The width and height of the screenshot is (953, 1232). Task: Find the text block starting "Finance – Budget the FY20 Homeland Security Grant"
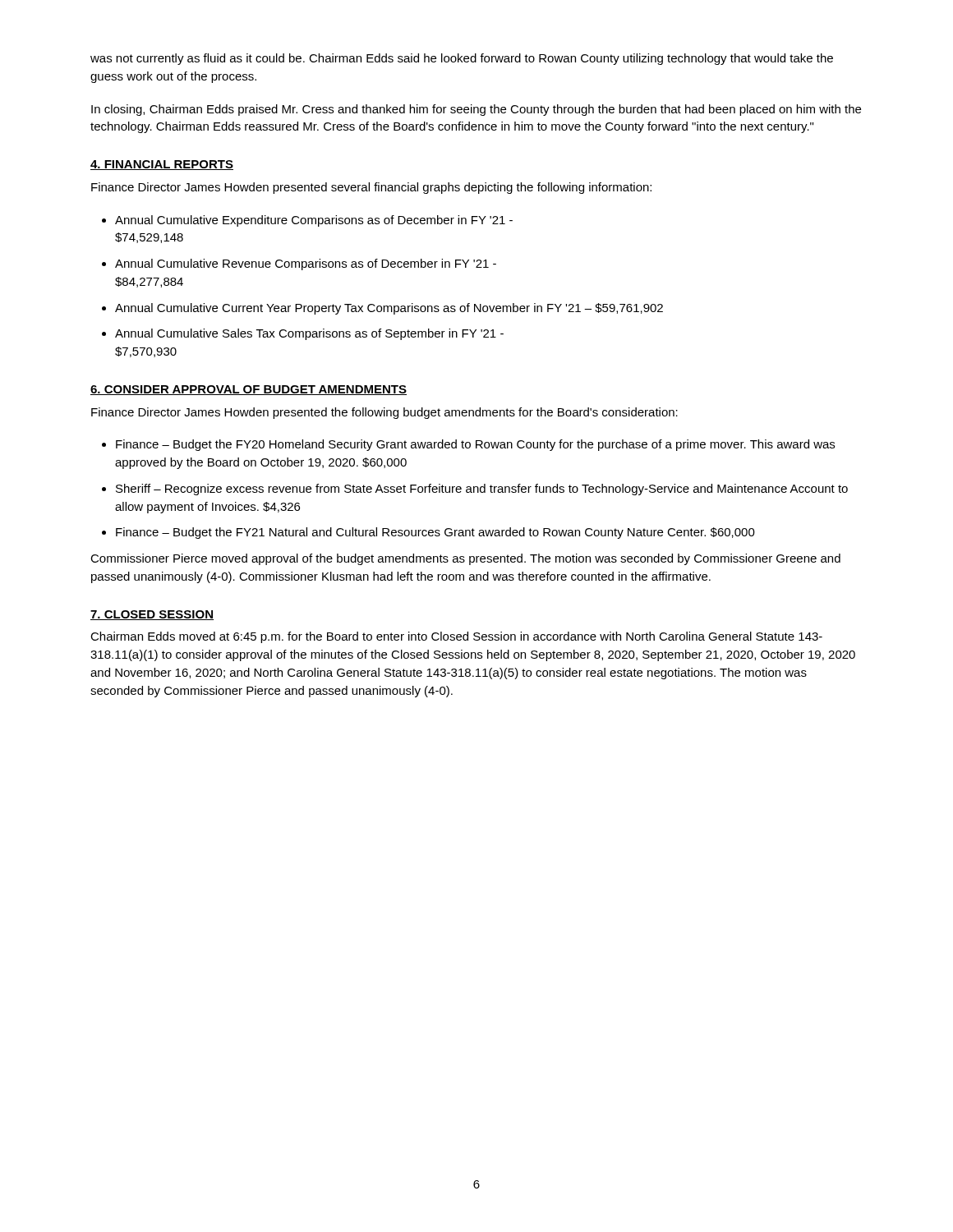pyautogui.click(x=475, y=453)
